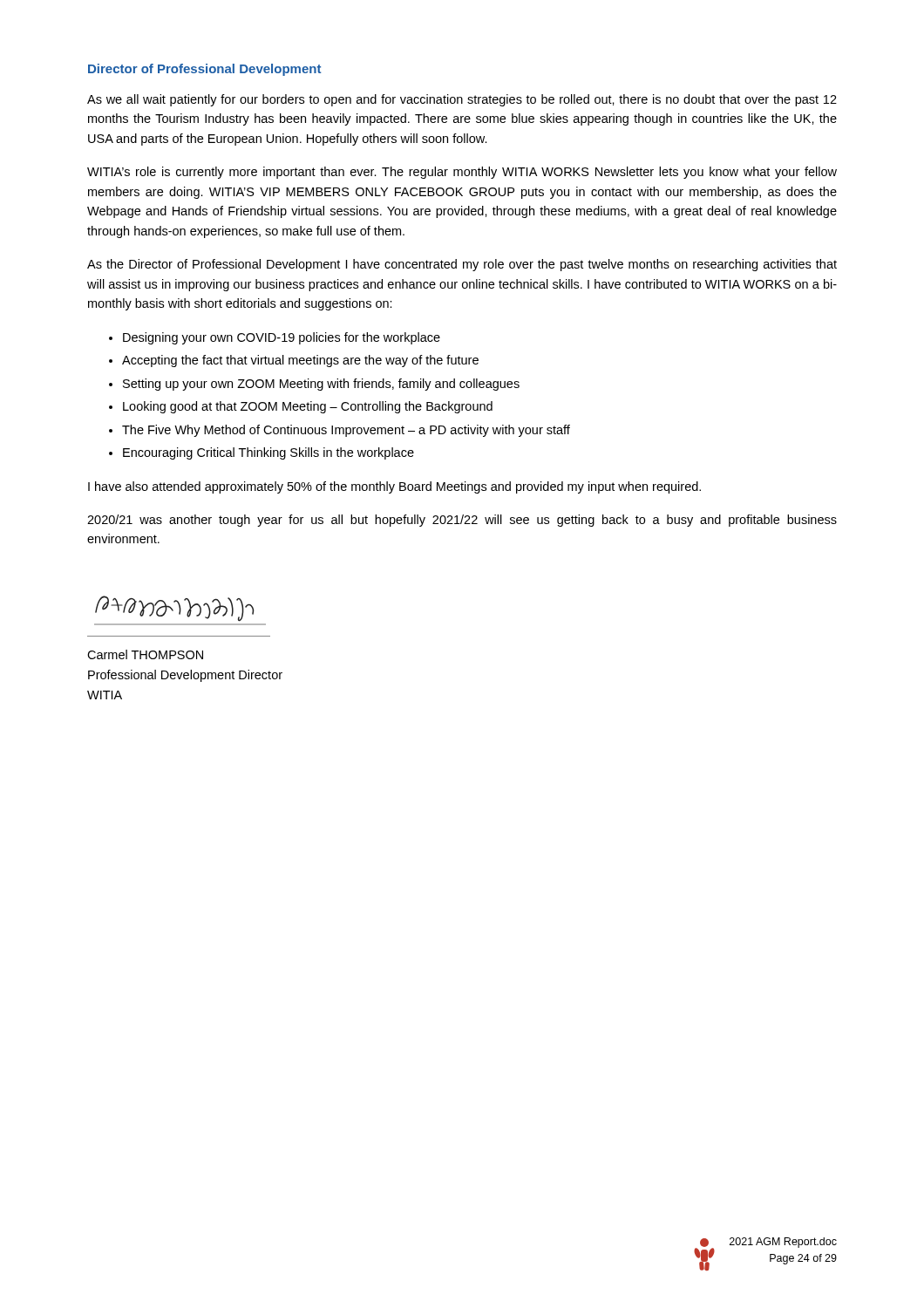
Task: Find the block on this page that starts "2020/21 was another tough year"
Action: (462, 529)
